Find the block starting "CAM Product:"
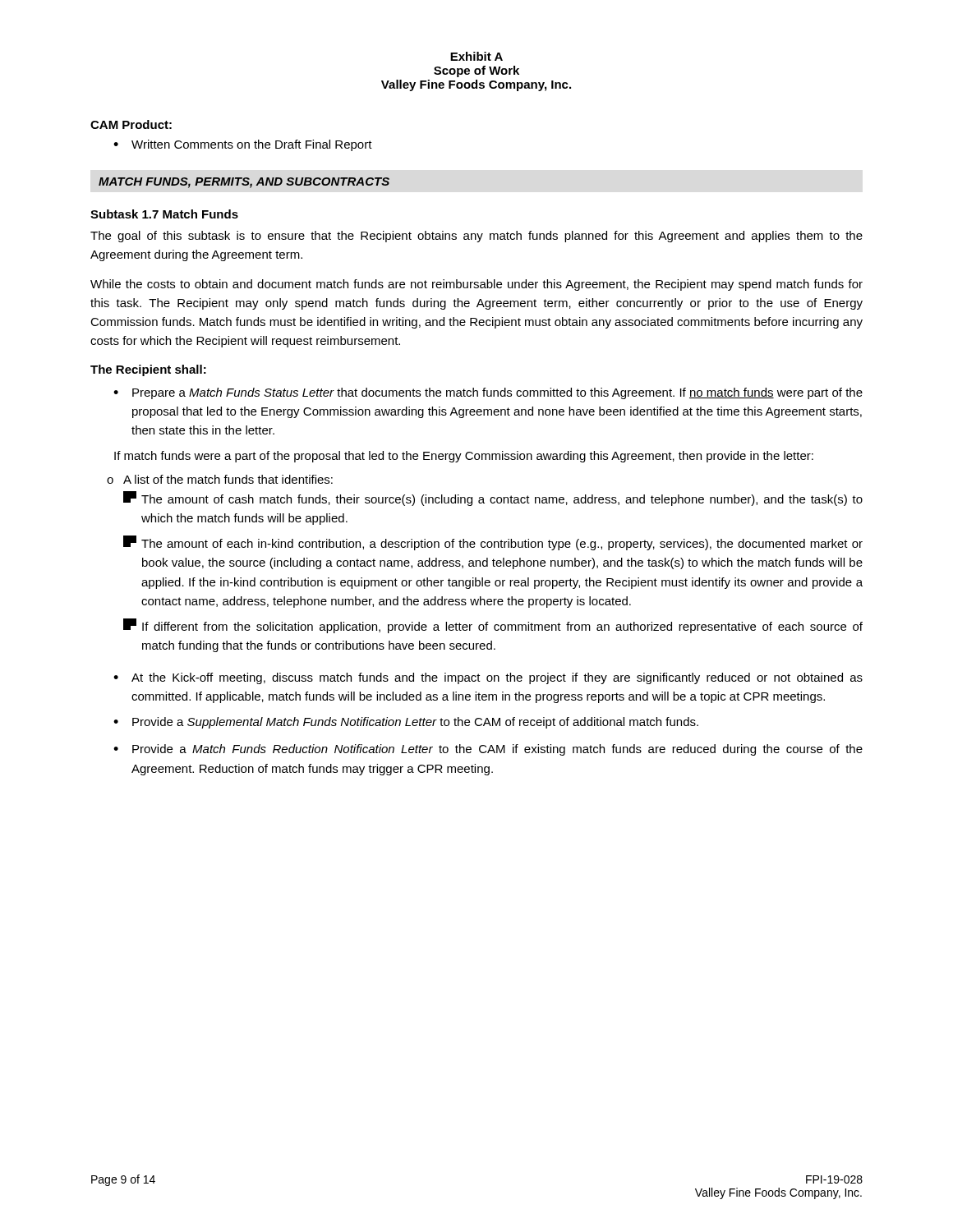This screenshot has width=953, height=1232. coord(131,124)
